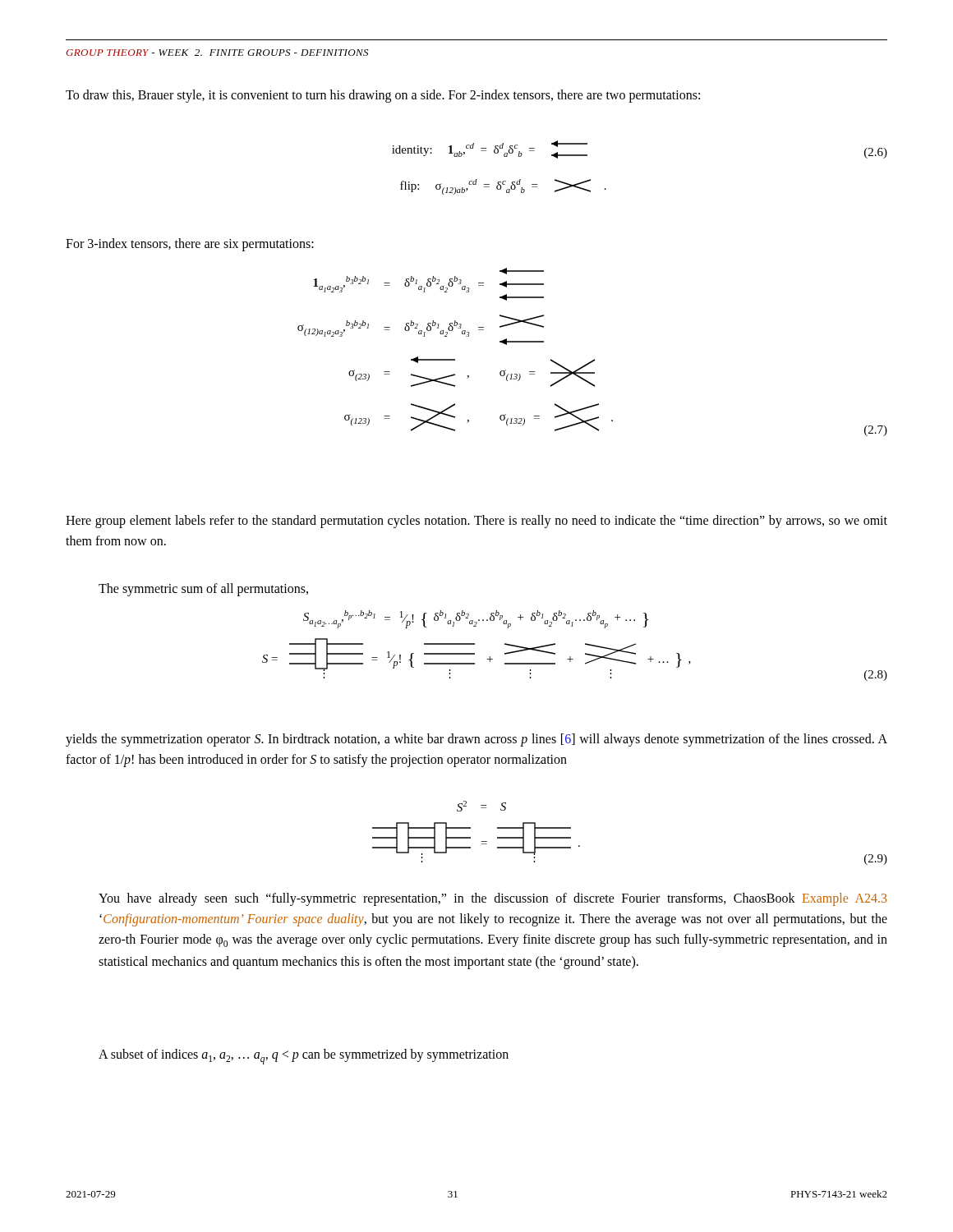953x1232 pixels.
Task: Click on the region starting "Sa1a2…ap,bp…b2b1 = 1⁄p!"
Action: pyautogui.click(x=476, y=645)
